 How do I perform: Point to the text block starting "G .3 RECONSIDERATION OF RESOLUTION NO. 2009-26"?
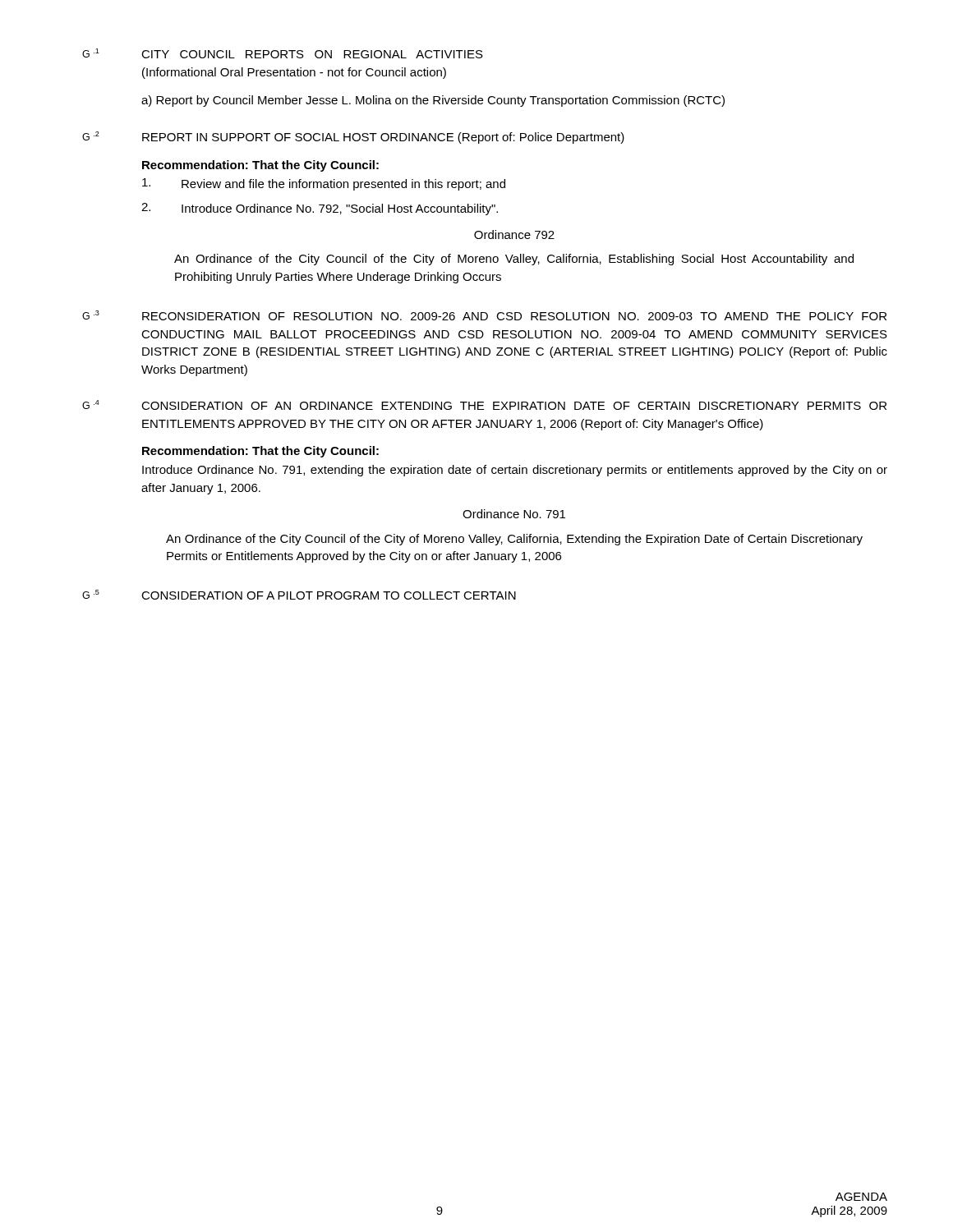click(485, 343)
